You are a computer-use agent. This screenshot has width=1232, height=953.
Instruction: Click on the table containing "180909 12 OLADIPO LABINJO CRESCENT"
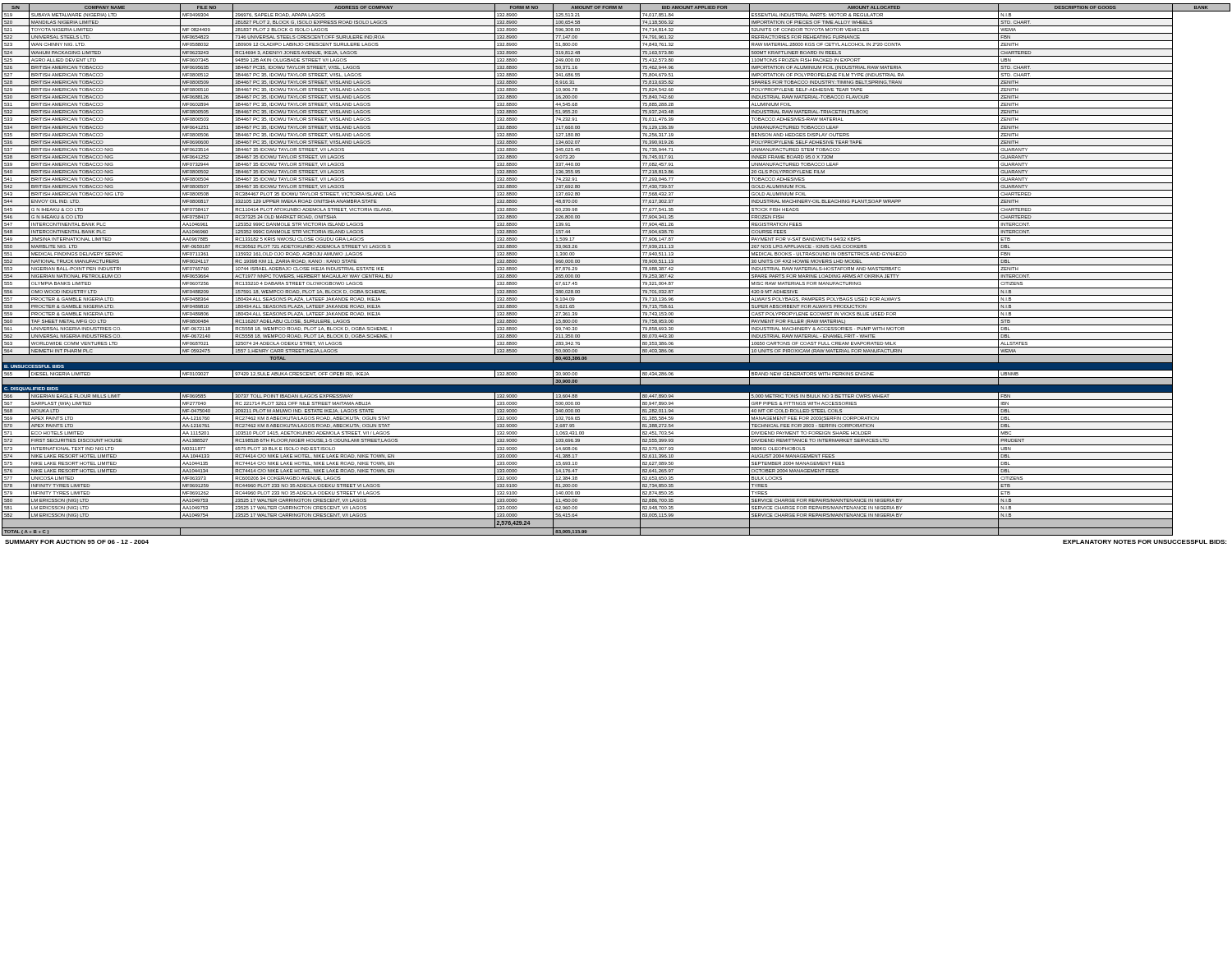click(x=616, y=269)
